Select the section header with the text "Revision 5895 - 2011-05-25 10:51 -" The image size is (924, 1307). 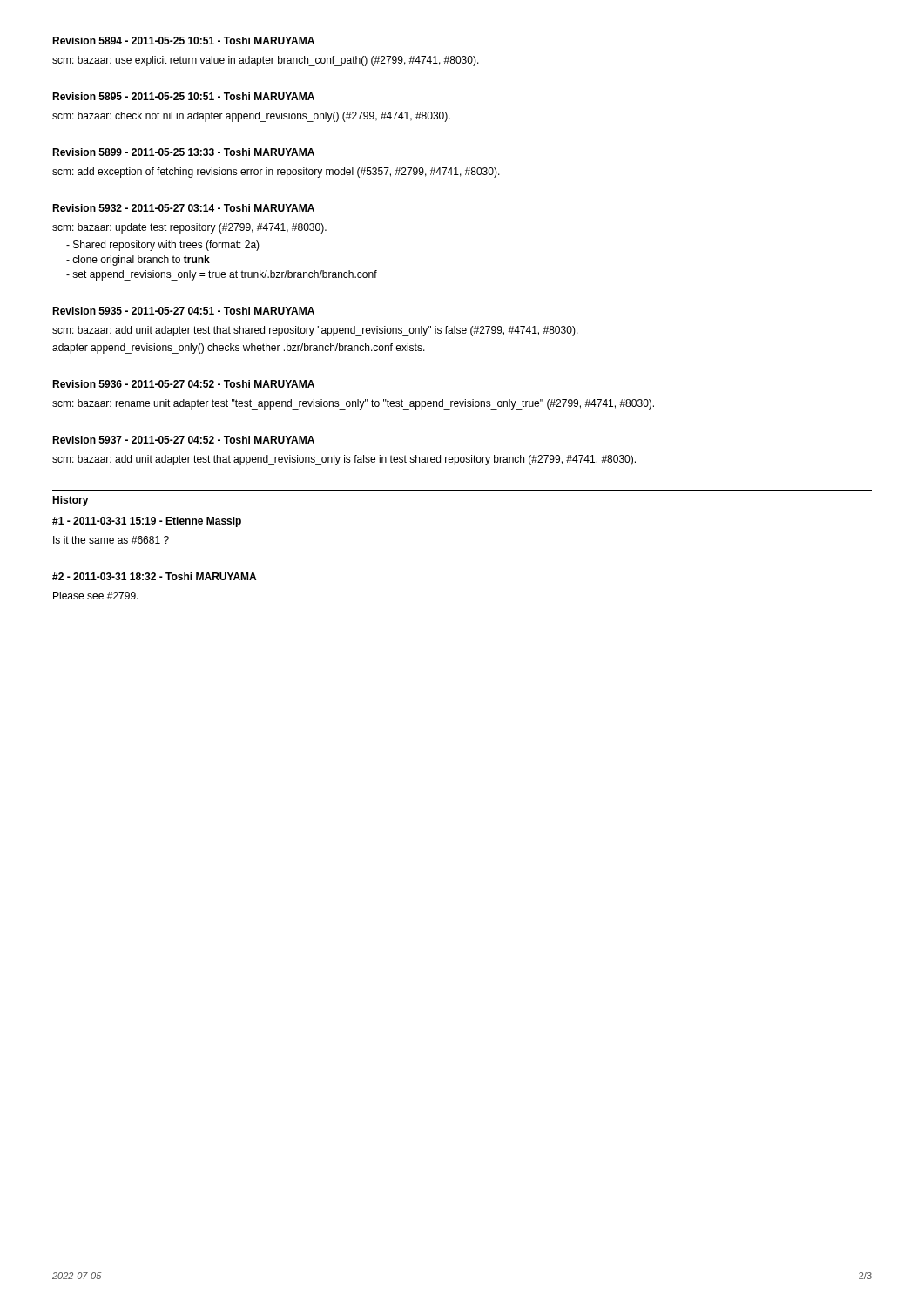184,97
